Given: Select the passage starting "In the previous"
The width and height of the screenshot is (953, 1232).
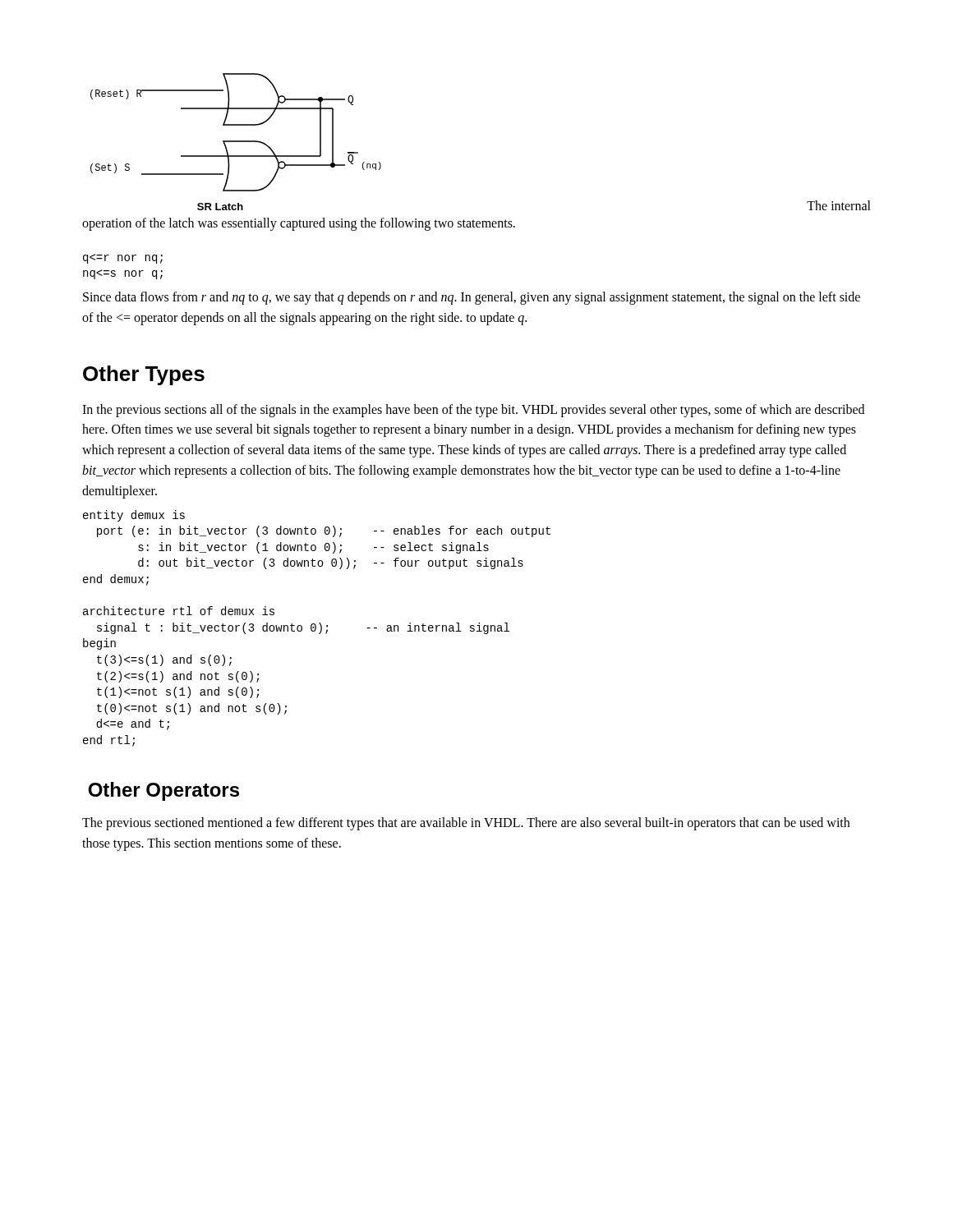Looking at the screenshot, I should (x=476, y=451).
